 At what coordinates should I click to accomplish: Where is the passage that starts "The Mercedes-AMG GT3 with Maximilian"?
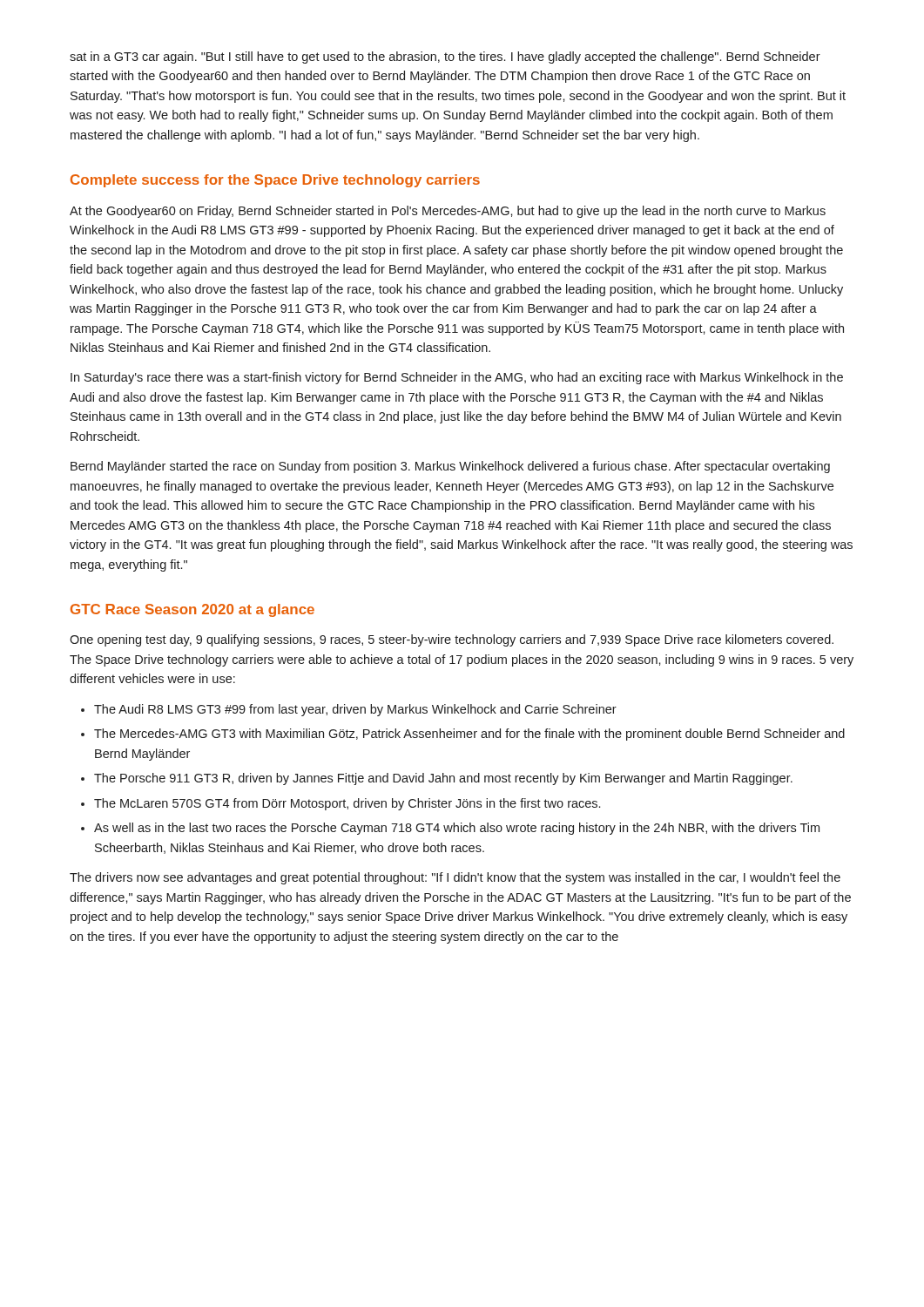470,744
